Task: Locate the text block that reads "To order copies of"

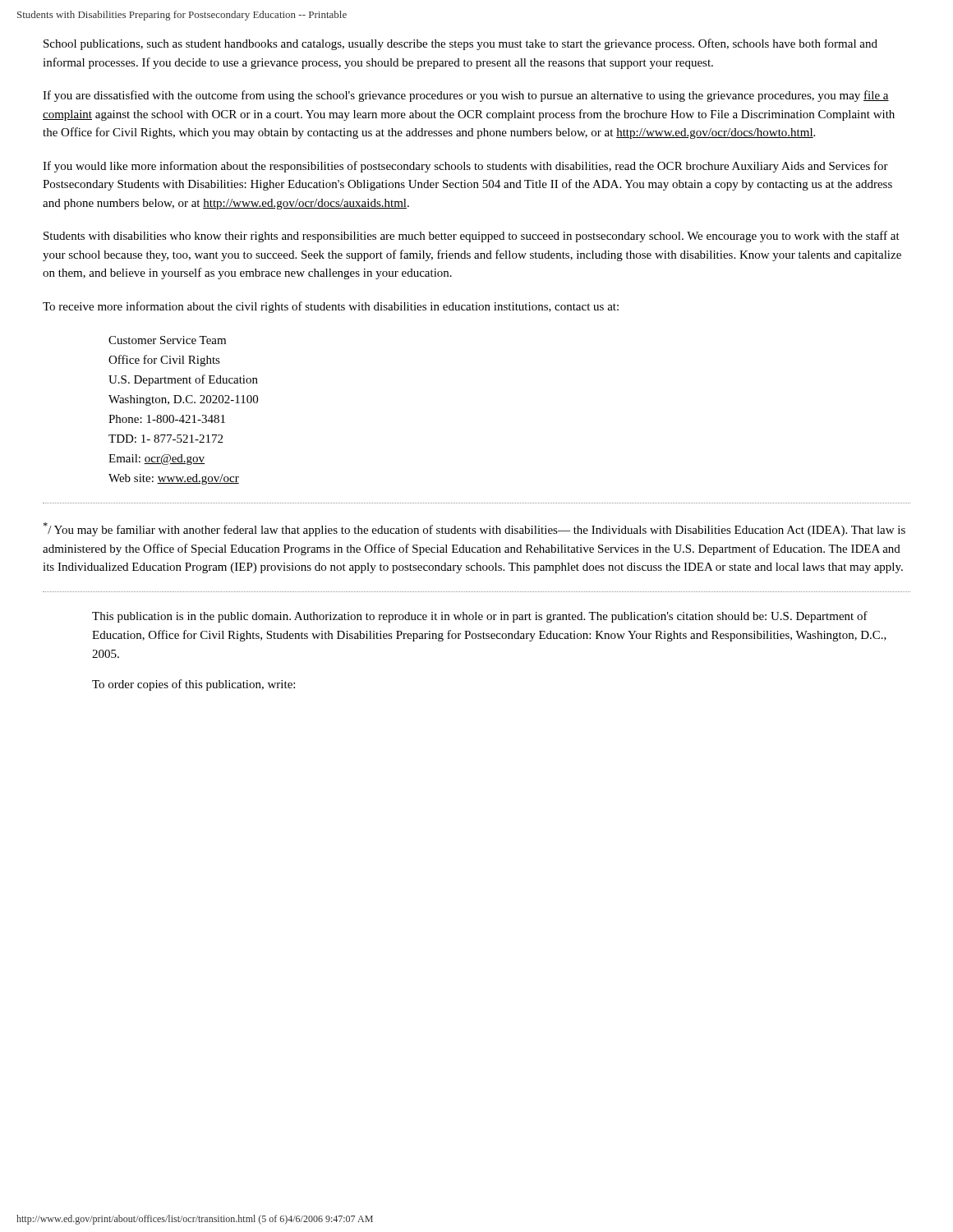Action: pyautogui.click(x=194, y=684)
